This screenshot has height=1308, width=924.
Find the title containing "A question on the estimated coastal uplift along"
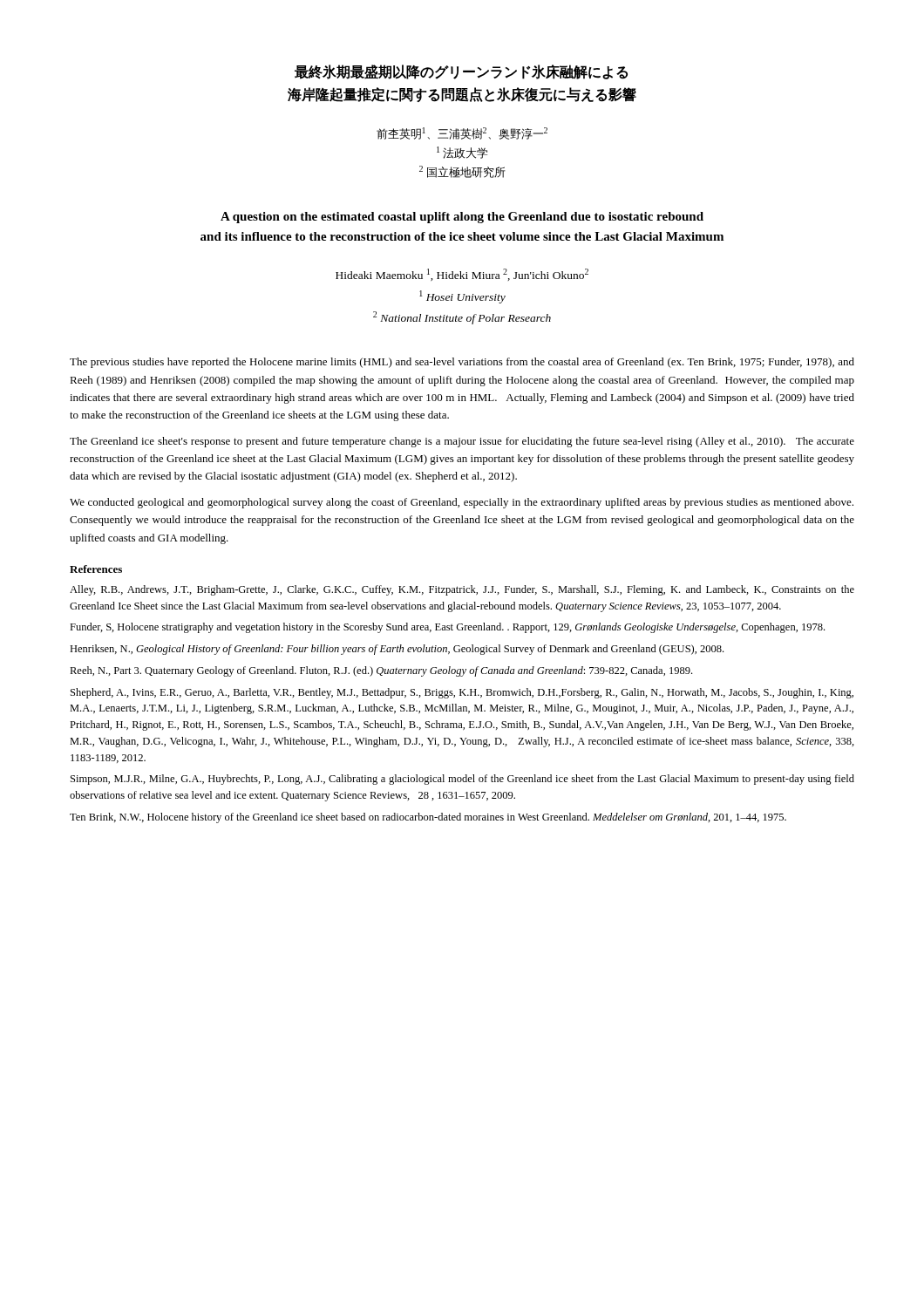point(462,226)
